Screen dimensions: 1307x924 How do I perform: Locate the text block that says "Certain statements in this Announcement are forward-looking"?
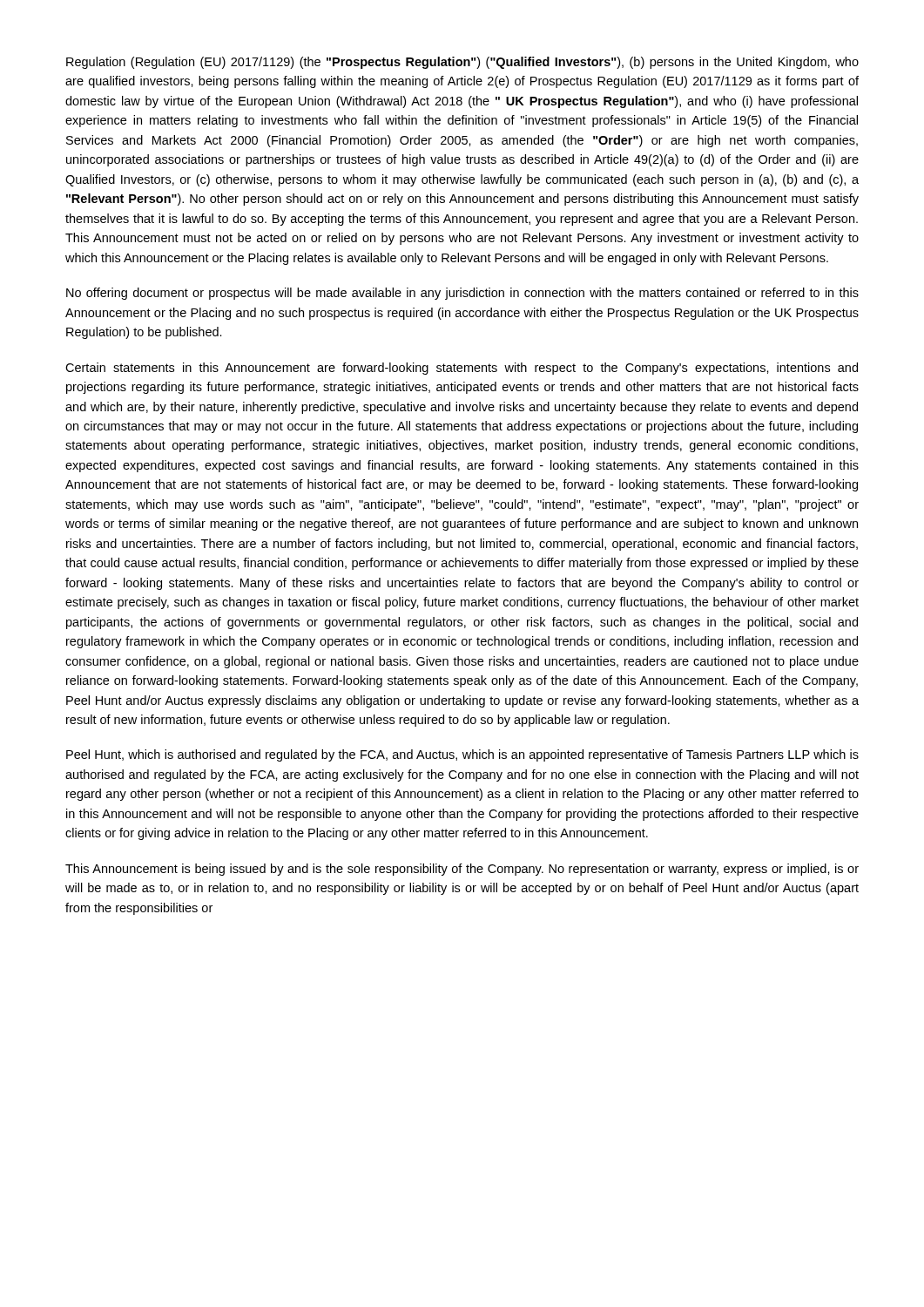click(462, 544)
